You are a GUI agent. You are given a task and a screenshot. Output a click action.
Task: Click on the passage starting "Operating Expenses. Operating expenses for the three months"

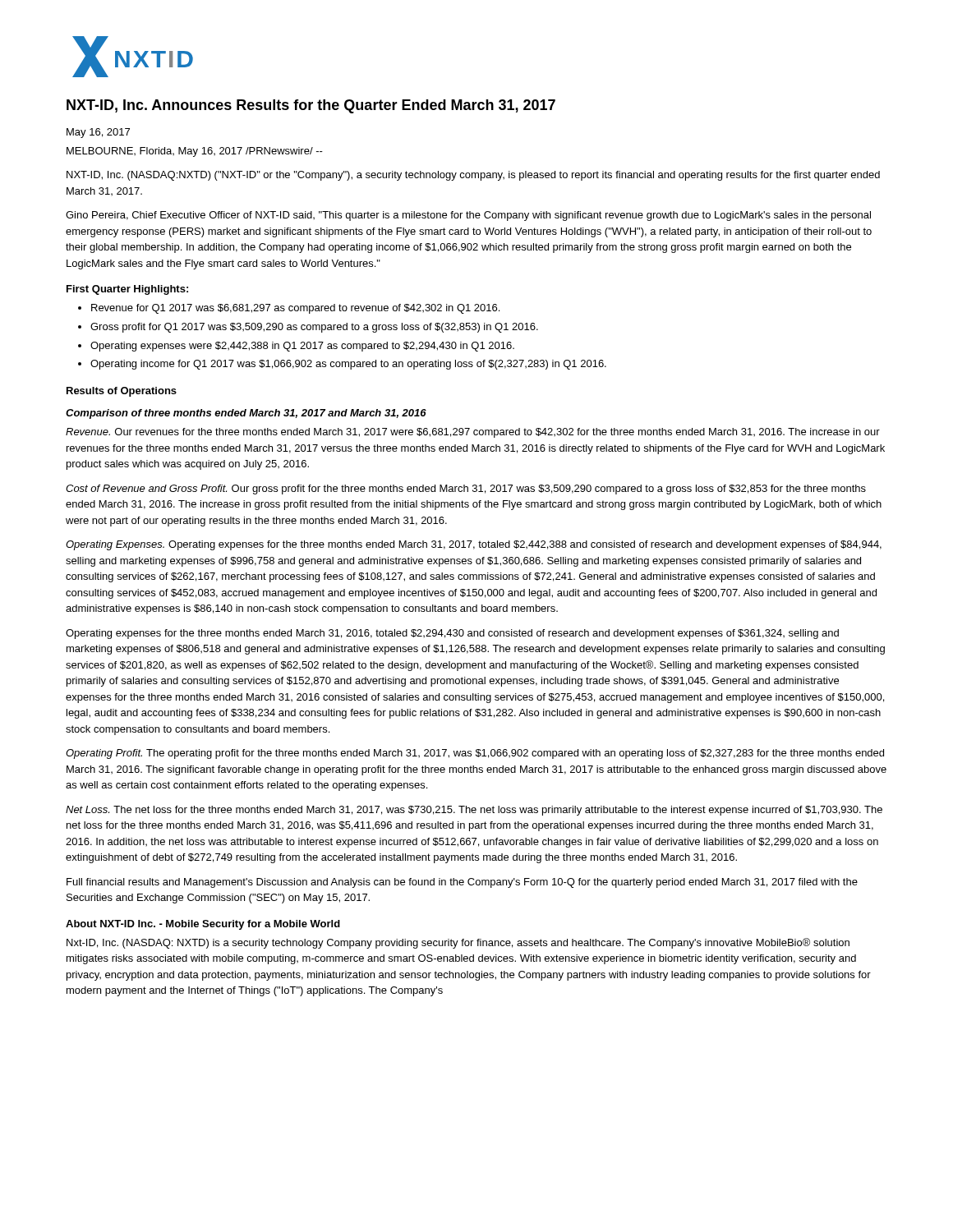coord(474,576)
